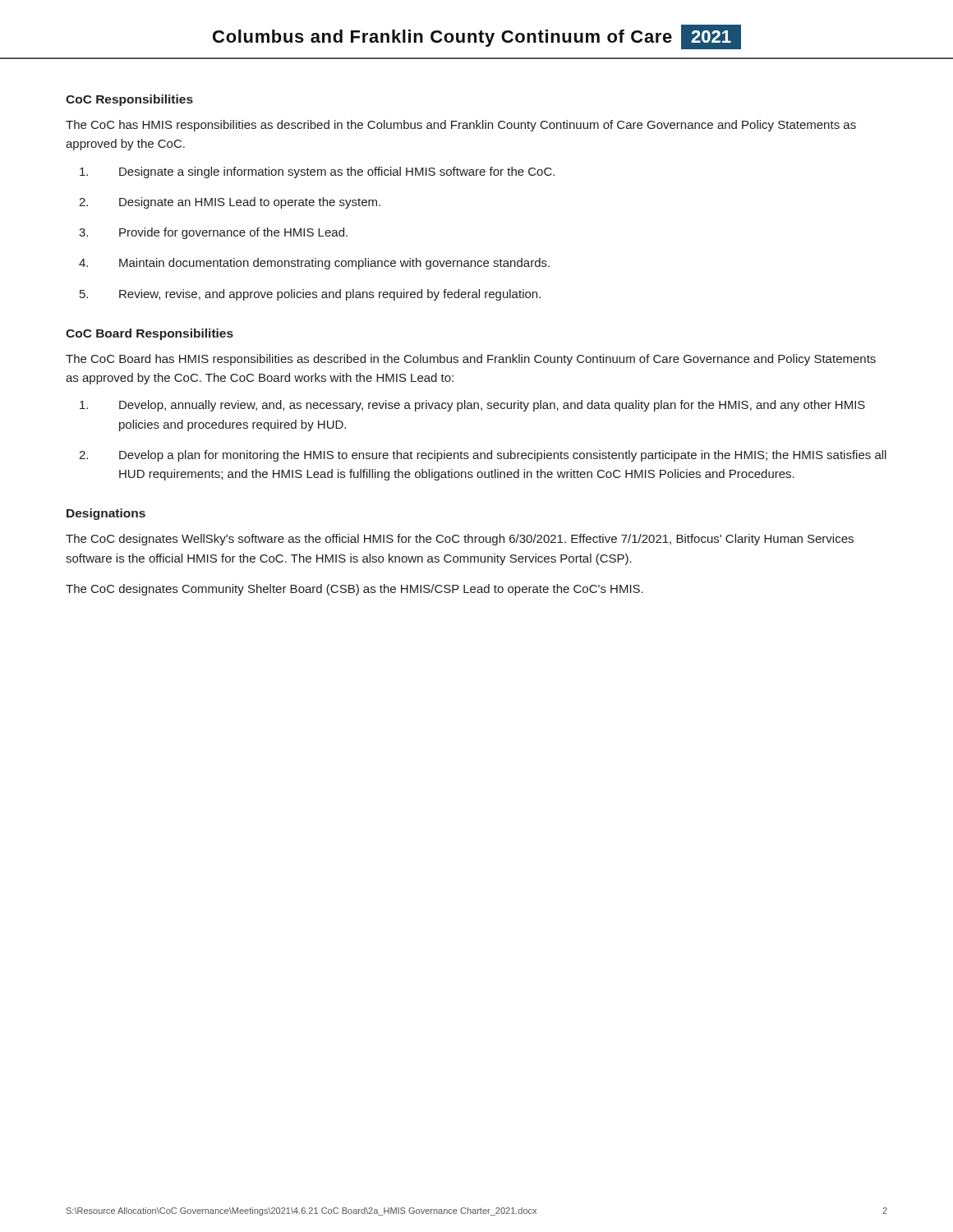Viewport: 953px width, 1232px height.
Task: Find the block on this page that starts "The CoC has"
Action: [x=461, y=134]
